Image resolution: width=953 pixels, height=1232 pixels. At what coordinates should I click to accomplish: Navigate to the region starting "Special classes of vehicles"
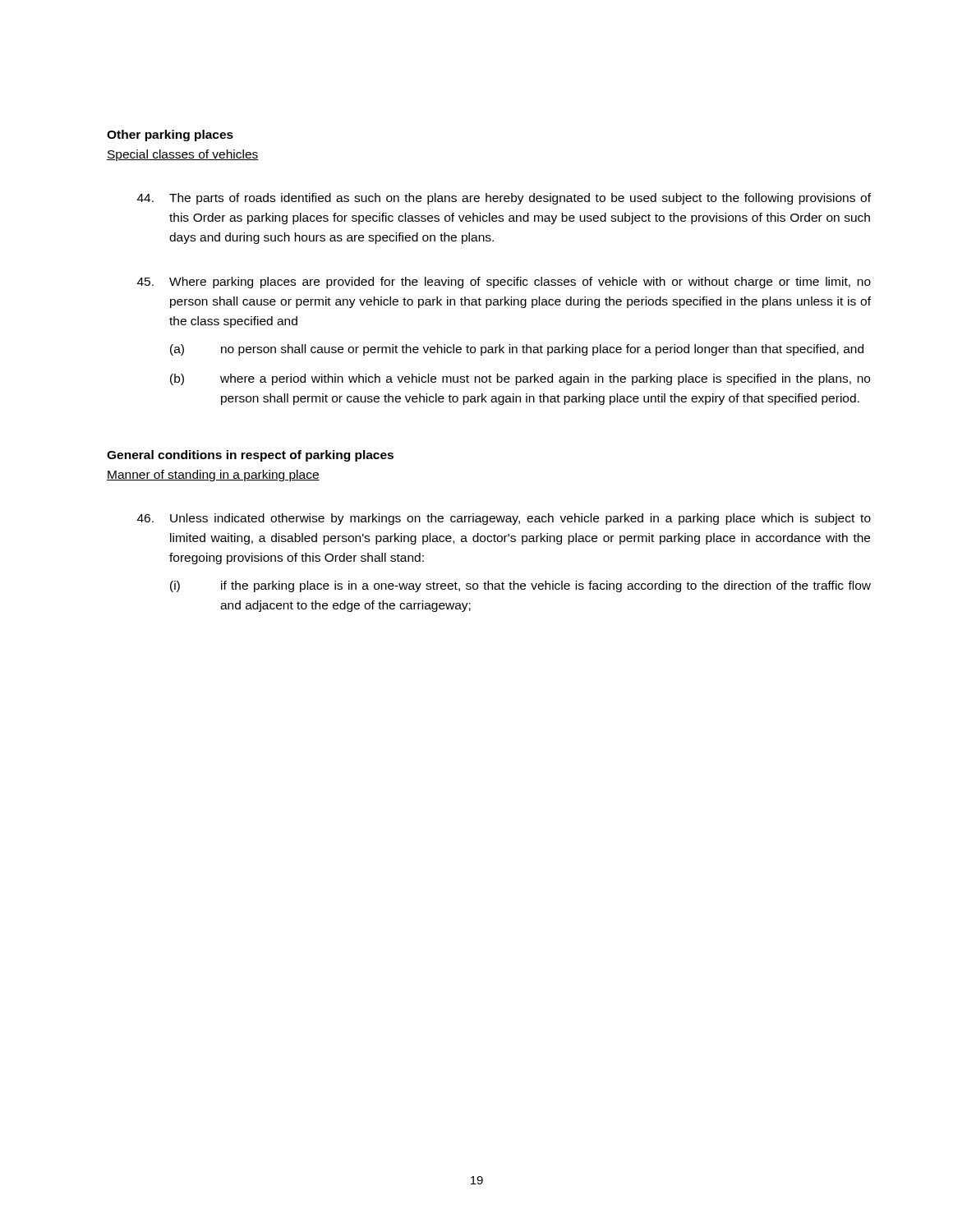pos(183,154)
